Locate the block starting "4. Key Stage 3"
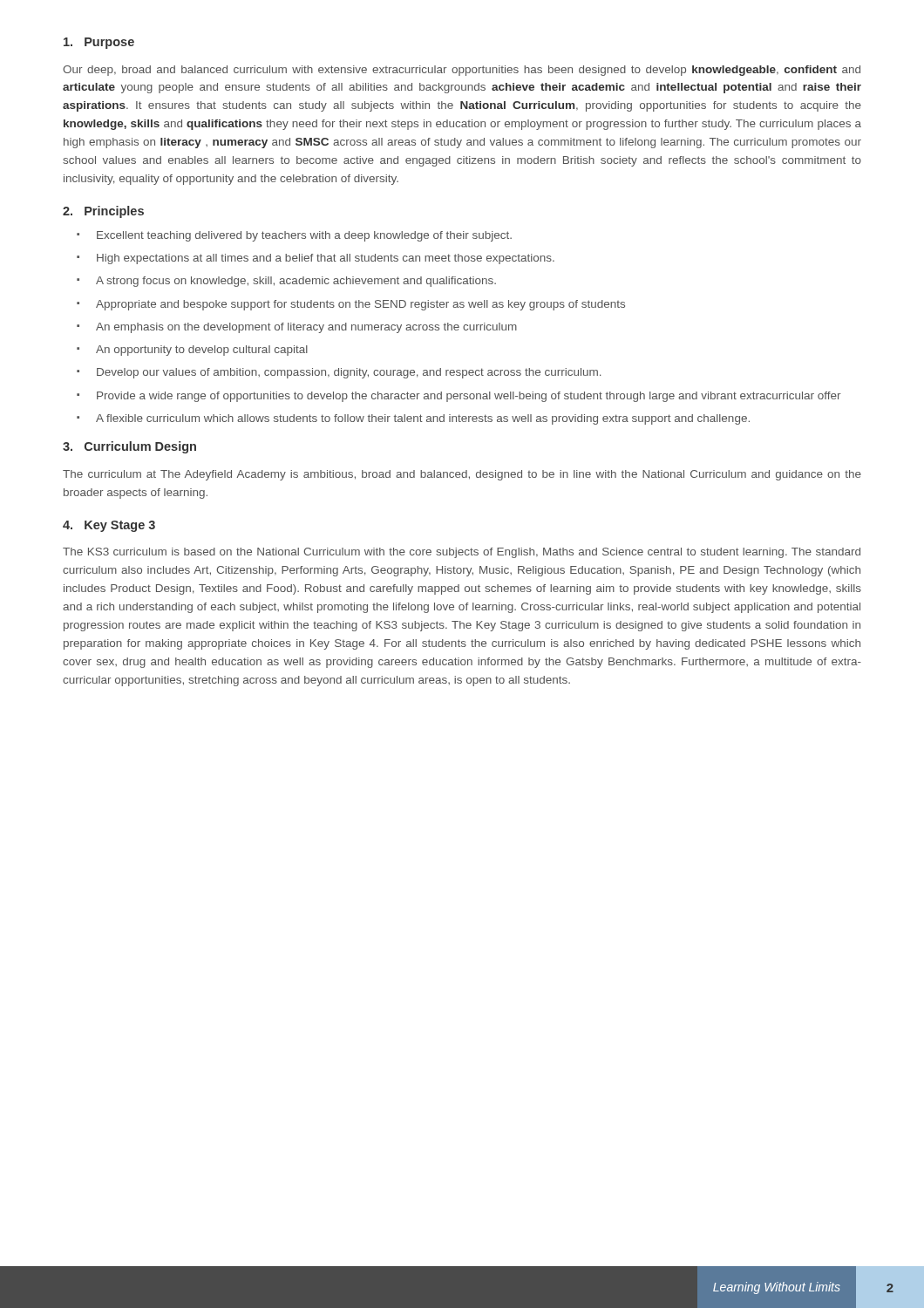Image resolution: width=924 pixels, height=1308 pixels. (109, 526)
